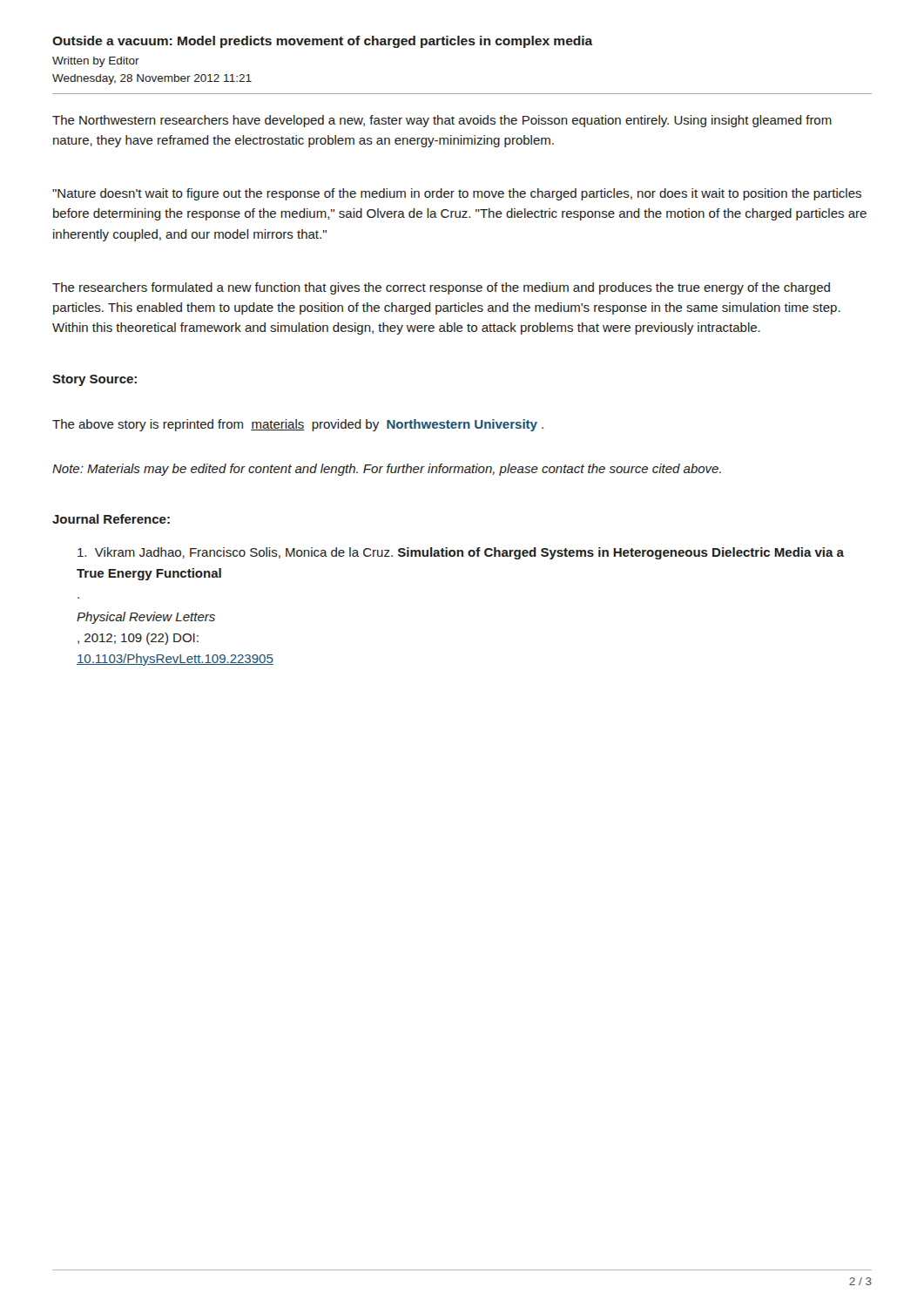Find the region starting "Vikram Jadhao, Francisco Solis, Monica de la"
Image resolution: width=924 pixels, height=1307 pixels.
461,553
